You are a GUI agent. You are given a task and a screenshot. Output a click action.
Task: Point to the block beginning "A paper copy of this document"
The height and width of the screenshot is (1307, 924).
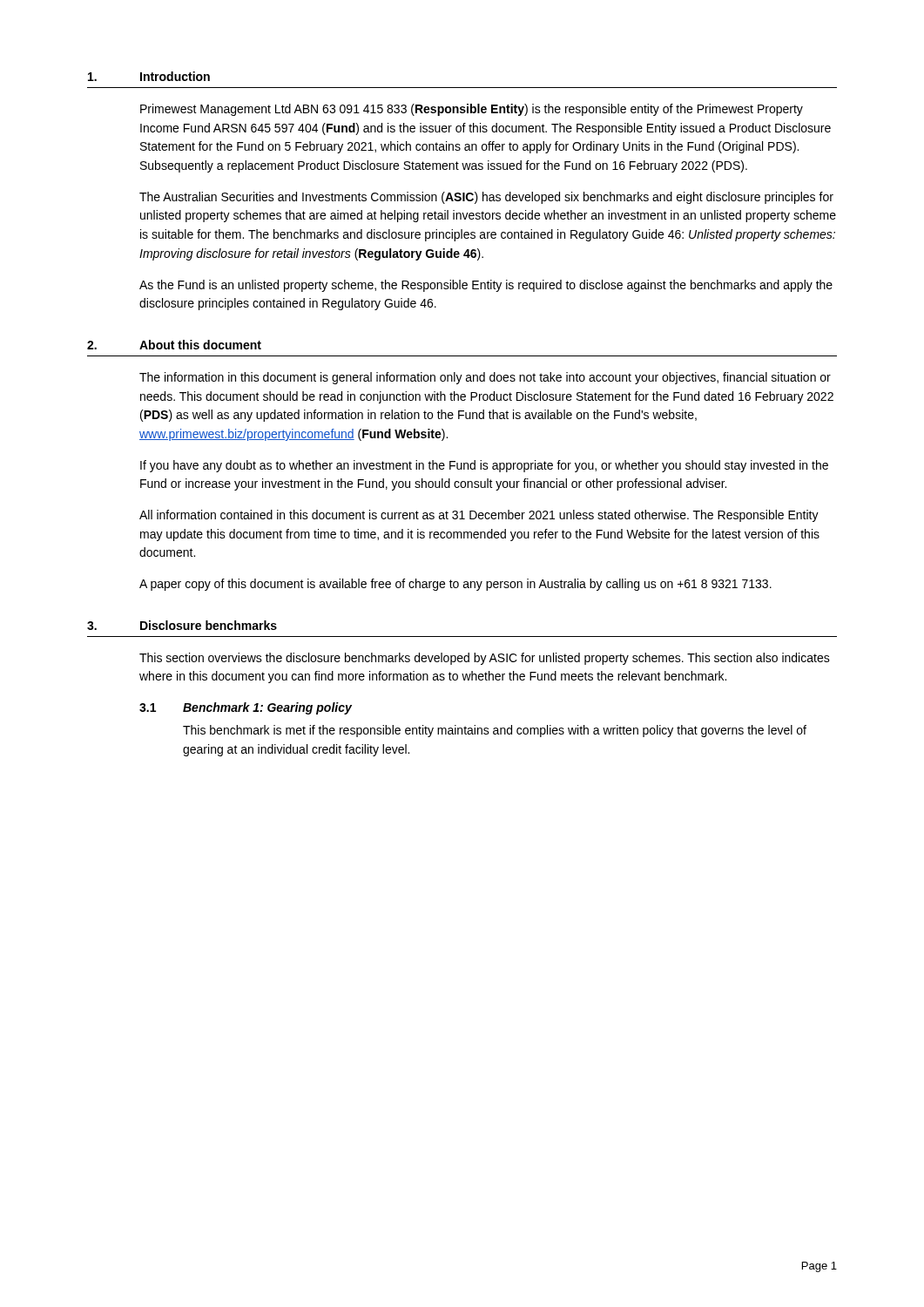(456, 584)
